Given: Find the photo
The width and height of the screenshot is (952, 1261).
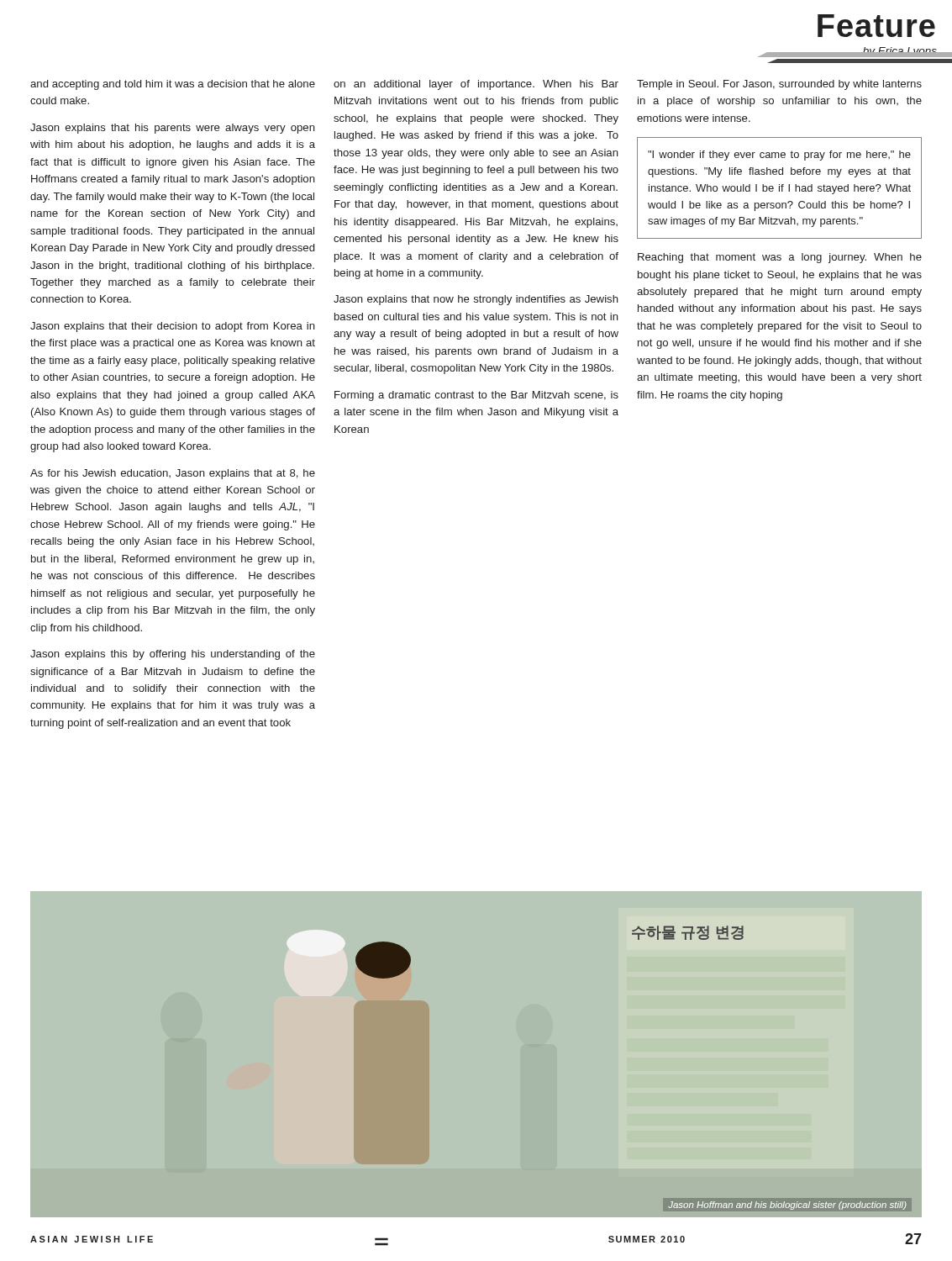Looking at the screenshot, I should pos(476,1054).
